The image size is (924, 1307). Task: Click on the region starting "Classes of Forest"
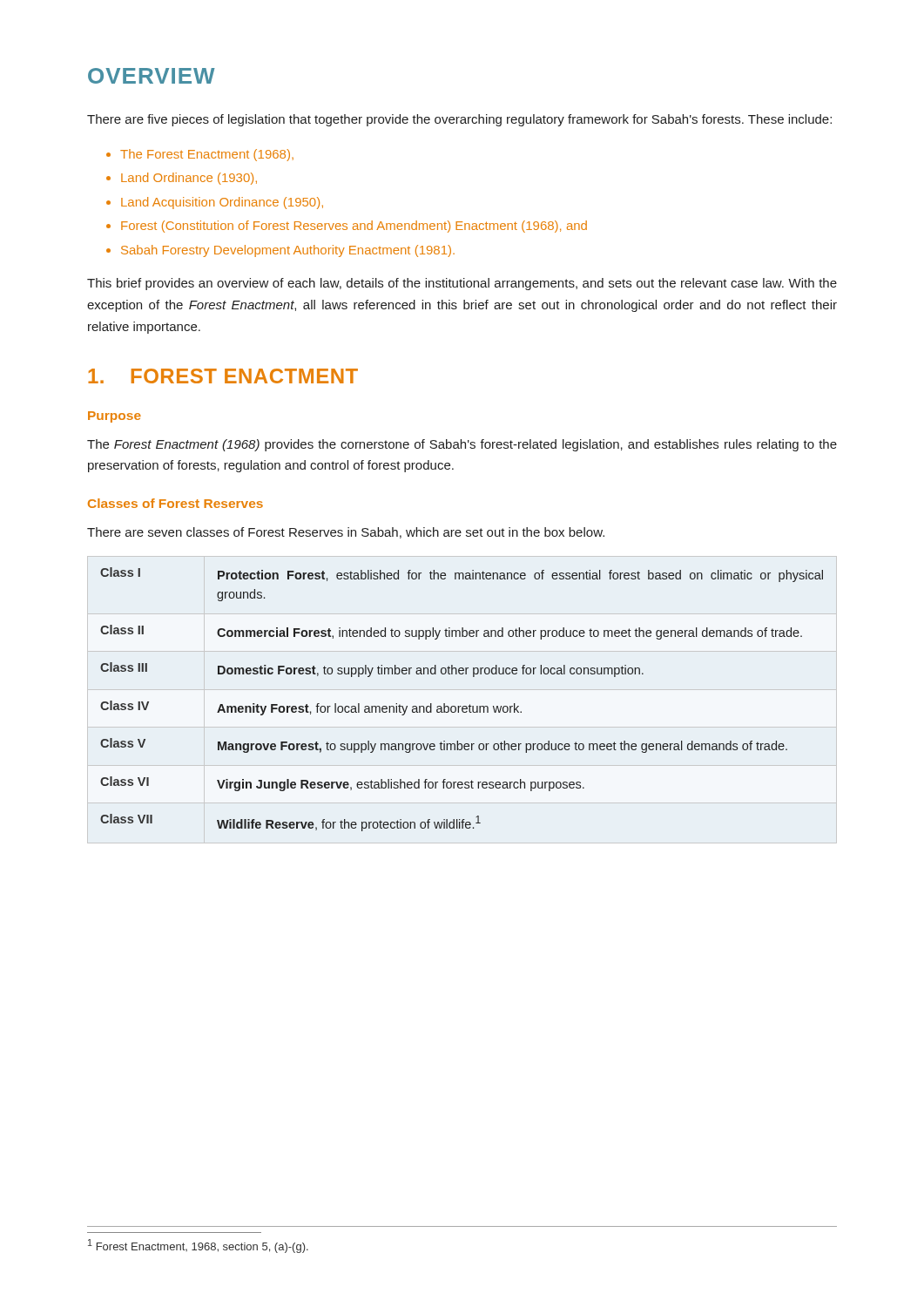pyautogui.click(x=175, y=503)
